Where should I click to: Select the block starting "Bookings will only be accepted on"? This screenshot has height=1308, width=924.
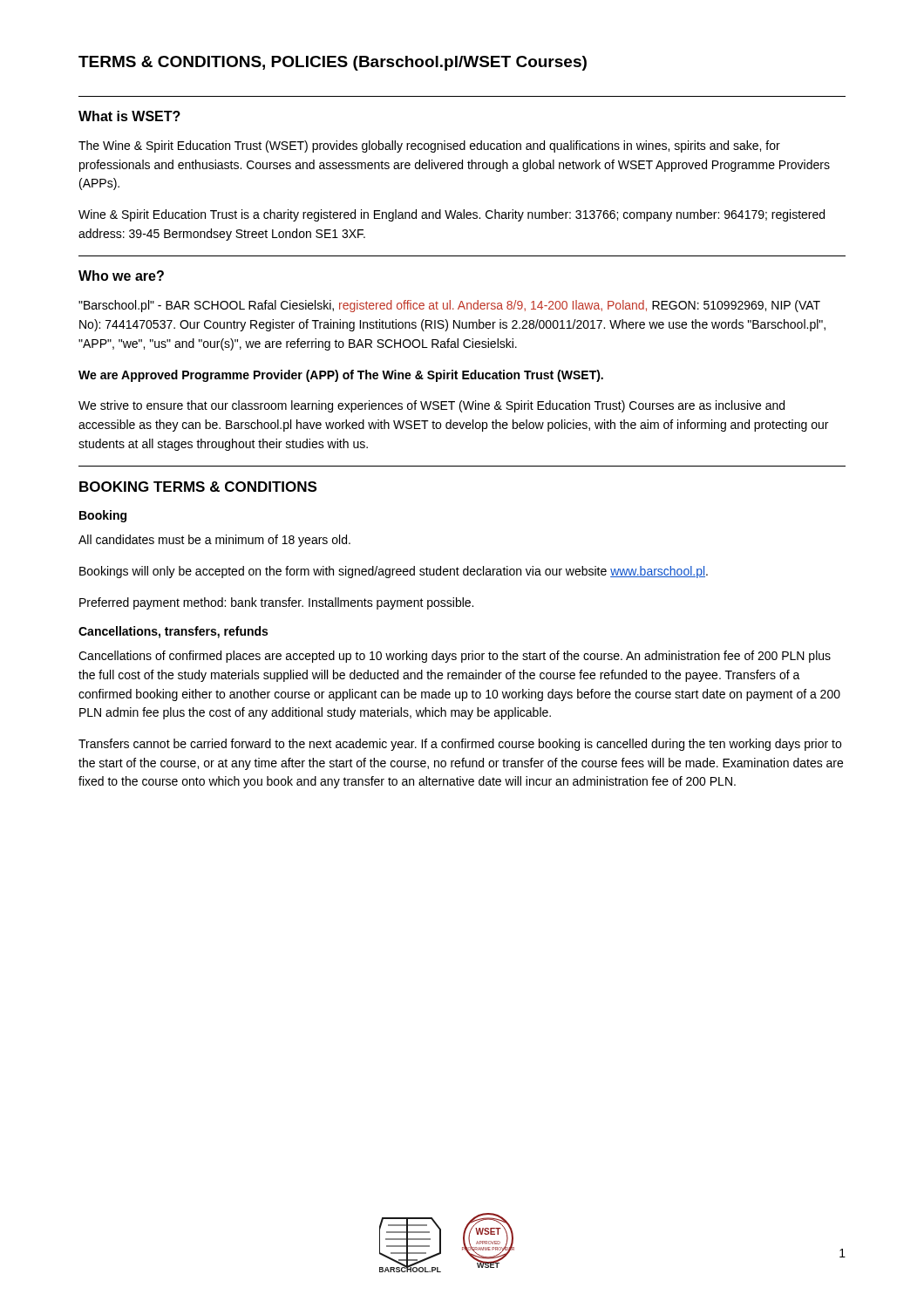point(462,572)
